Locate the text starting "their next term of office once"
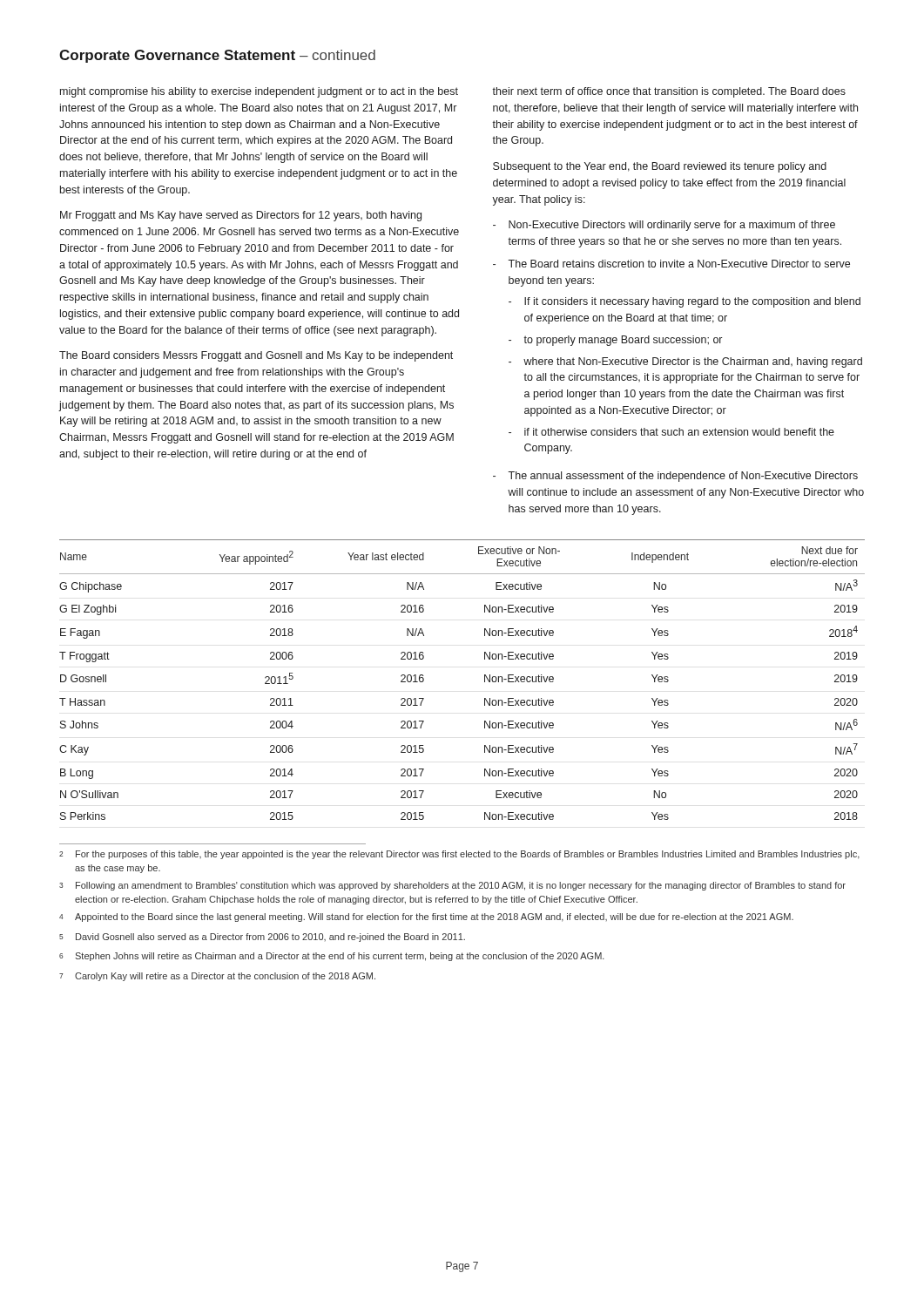The width and height of the screenshot is (924, 1307). (676, 116)
